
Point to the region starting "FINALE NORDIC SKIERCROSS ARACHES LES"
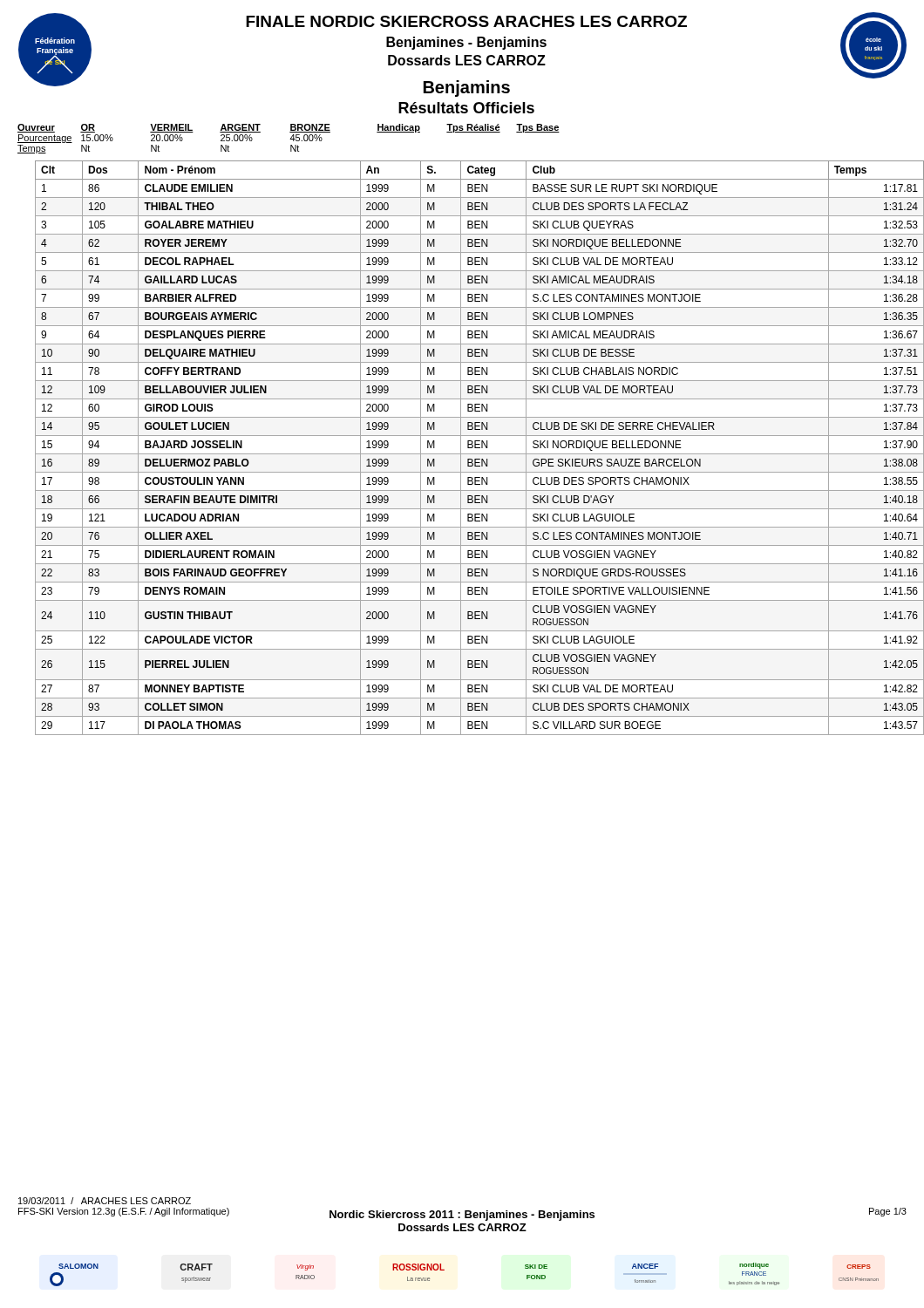click(x=466, y=65)
